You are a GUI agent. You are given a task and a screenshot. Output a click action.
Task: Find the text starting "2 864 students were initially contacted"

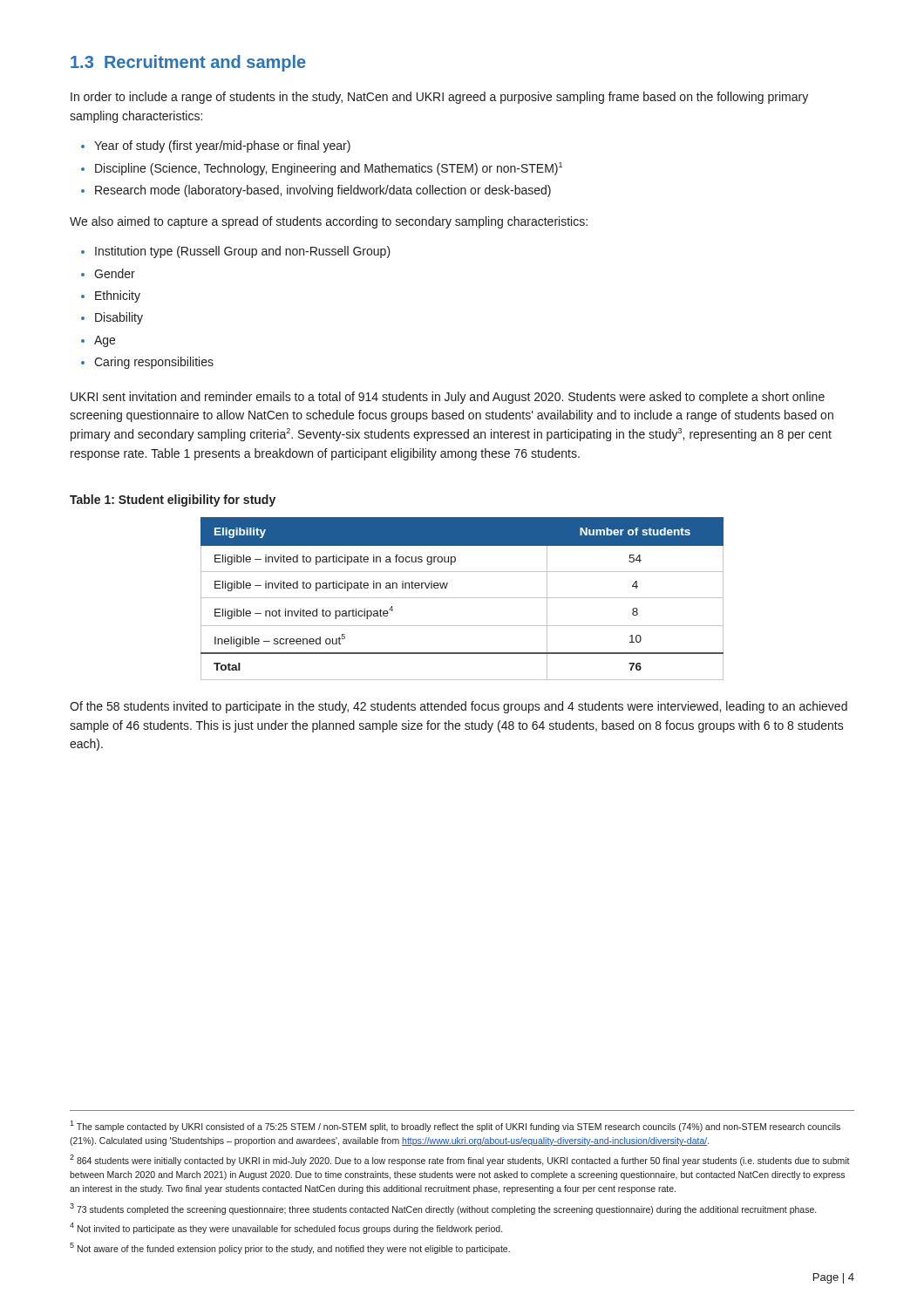(462, 1174)
